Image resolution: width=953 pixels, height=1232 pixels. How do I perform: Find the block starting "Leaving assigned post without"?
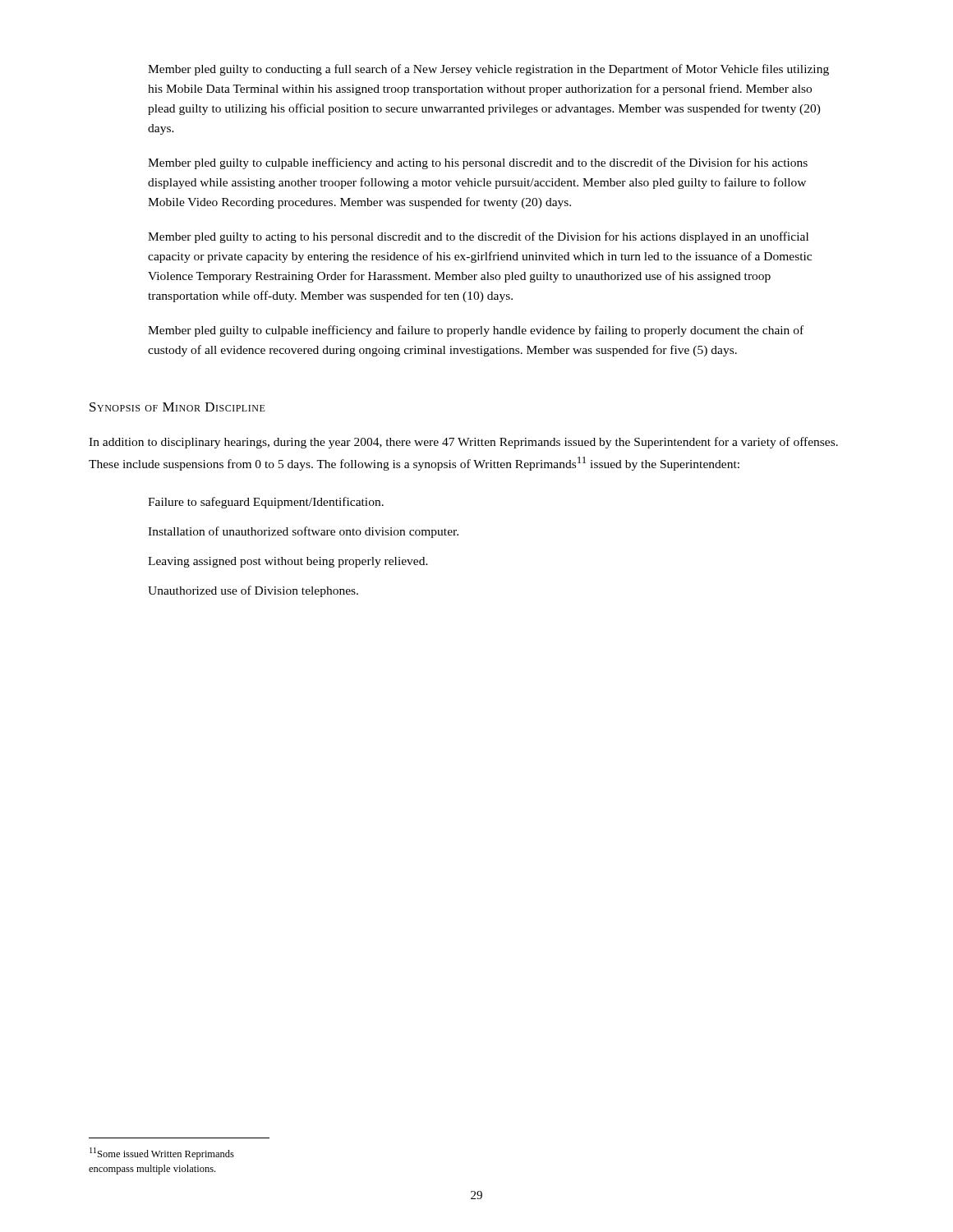[x=288, y=561]
